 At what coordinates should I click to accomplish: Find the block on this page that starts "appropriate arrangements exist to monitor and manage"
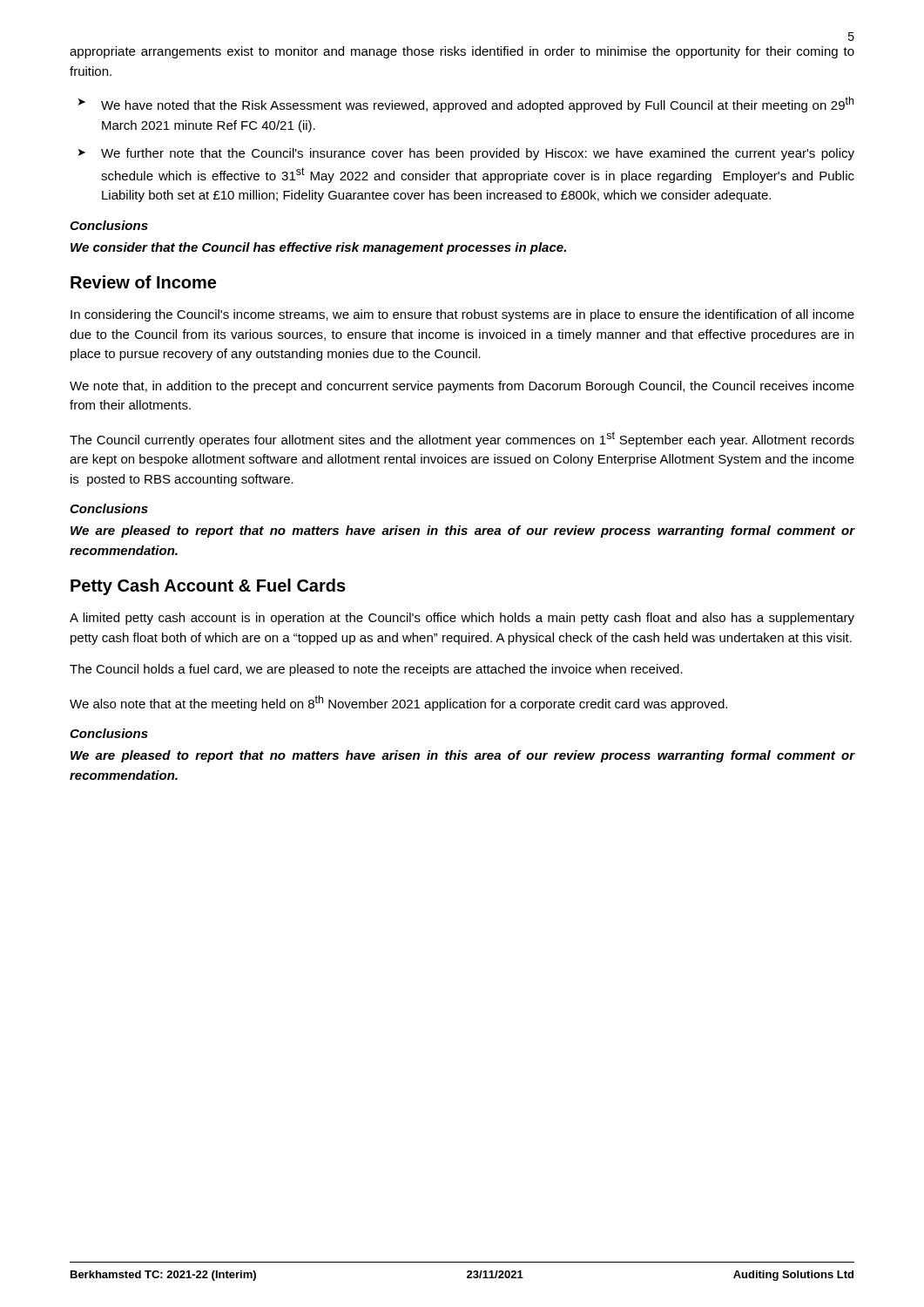462,61
